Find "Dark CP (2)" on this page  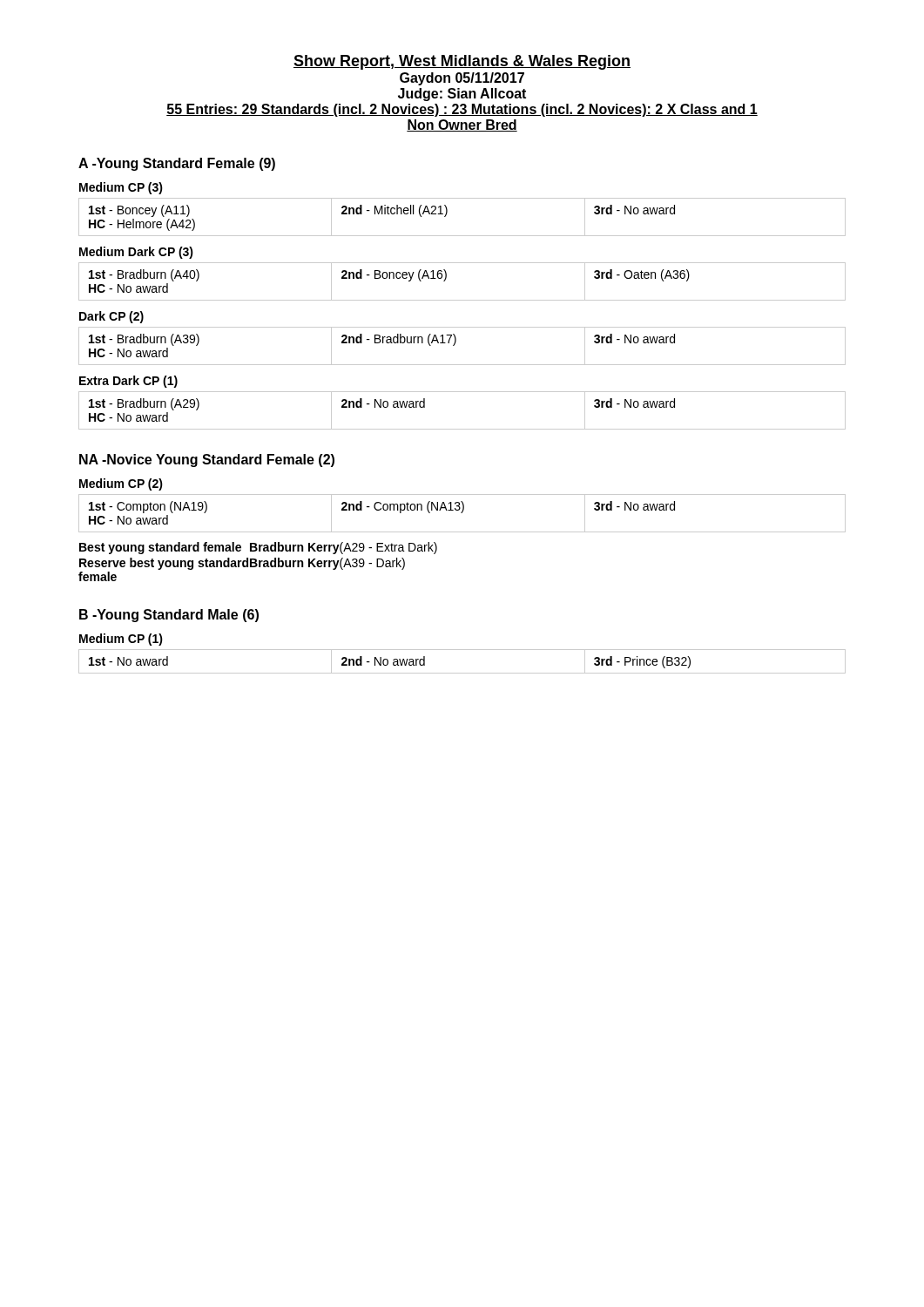111,316
